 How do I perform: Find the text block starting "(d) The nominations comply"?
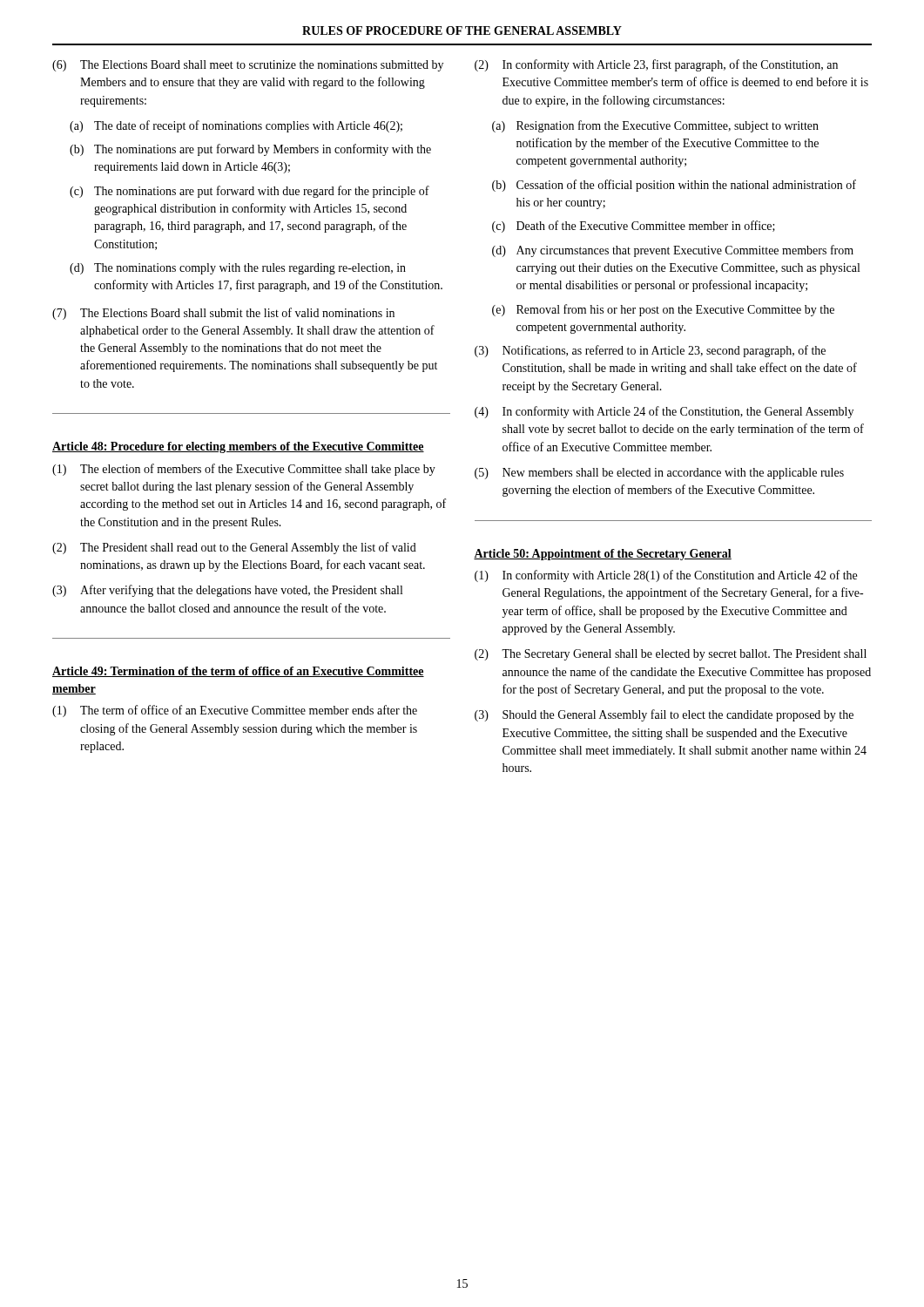coord(260,277)
